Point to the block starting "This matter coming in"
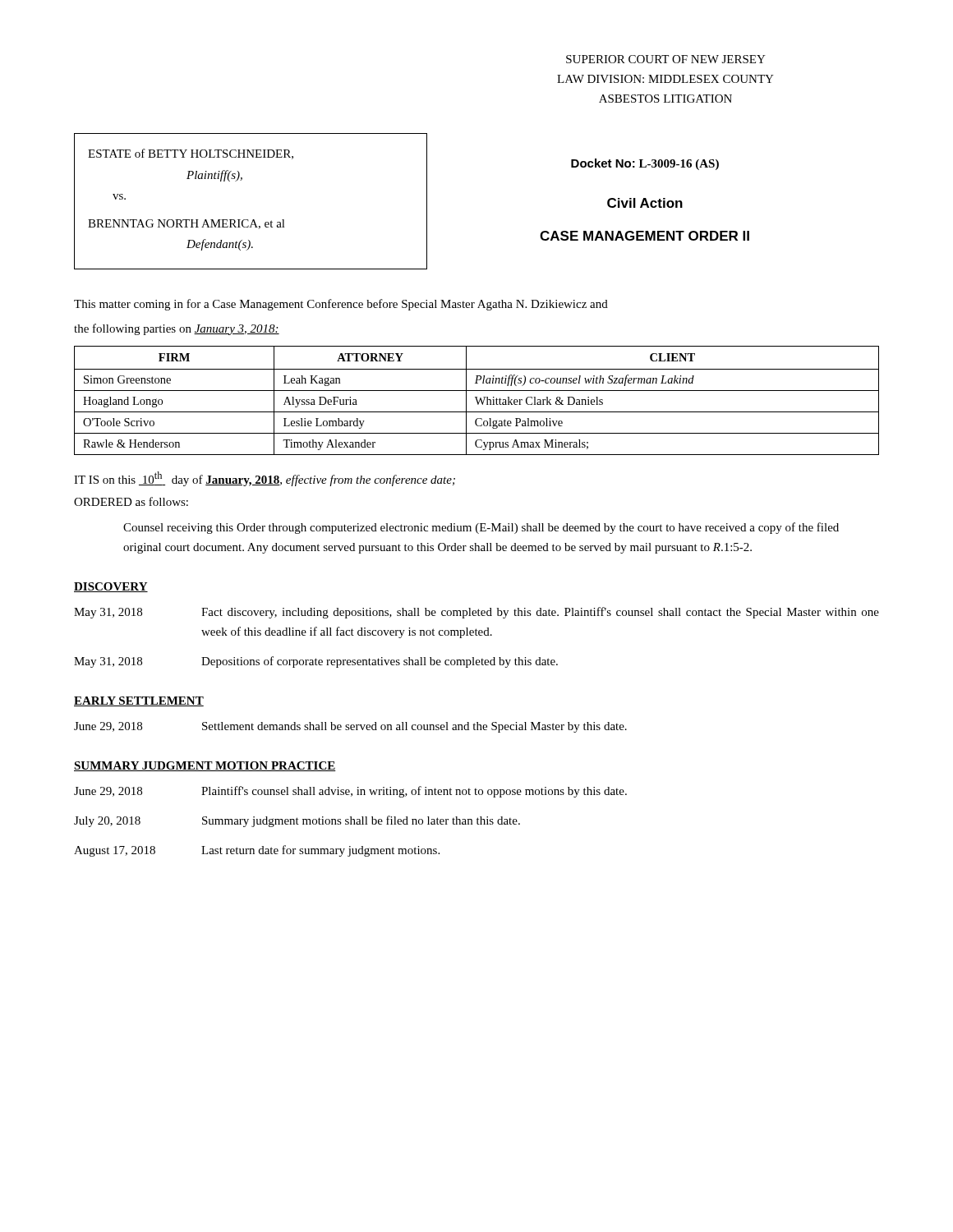Screen dimensions: 1232x953 [x=341, y=304]
